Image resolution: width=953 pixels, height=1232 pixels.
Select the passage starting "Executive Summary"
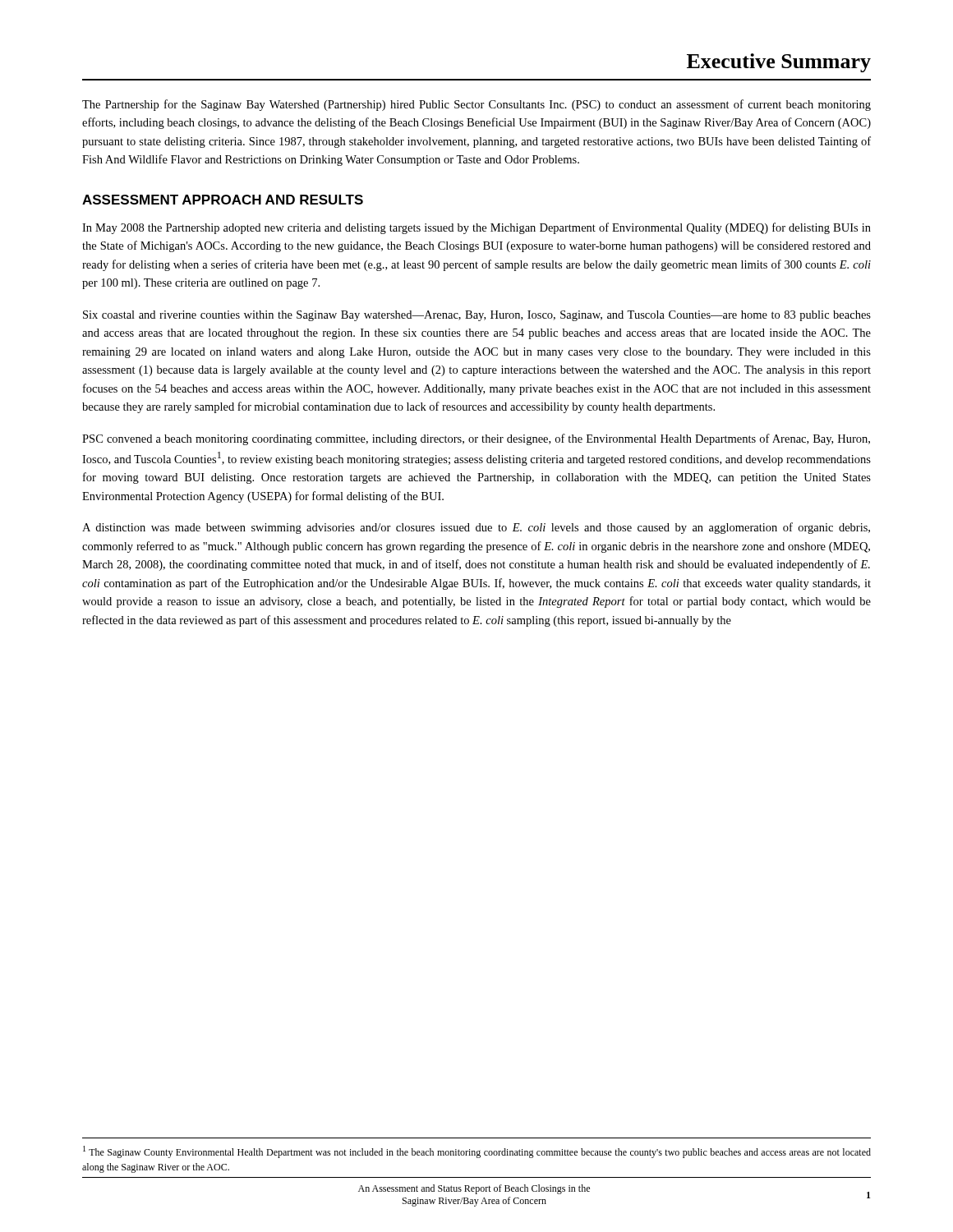click(779, 63)
